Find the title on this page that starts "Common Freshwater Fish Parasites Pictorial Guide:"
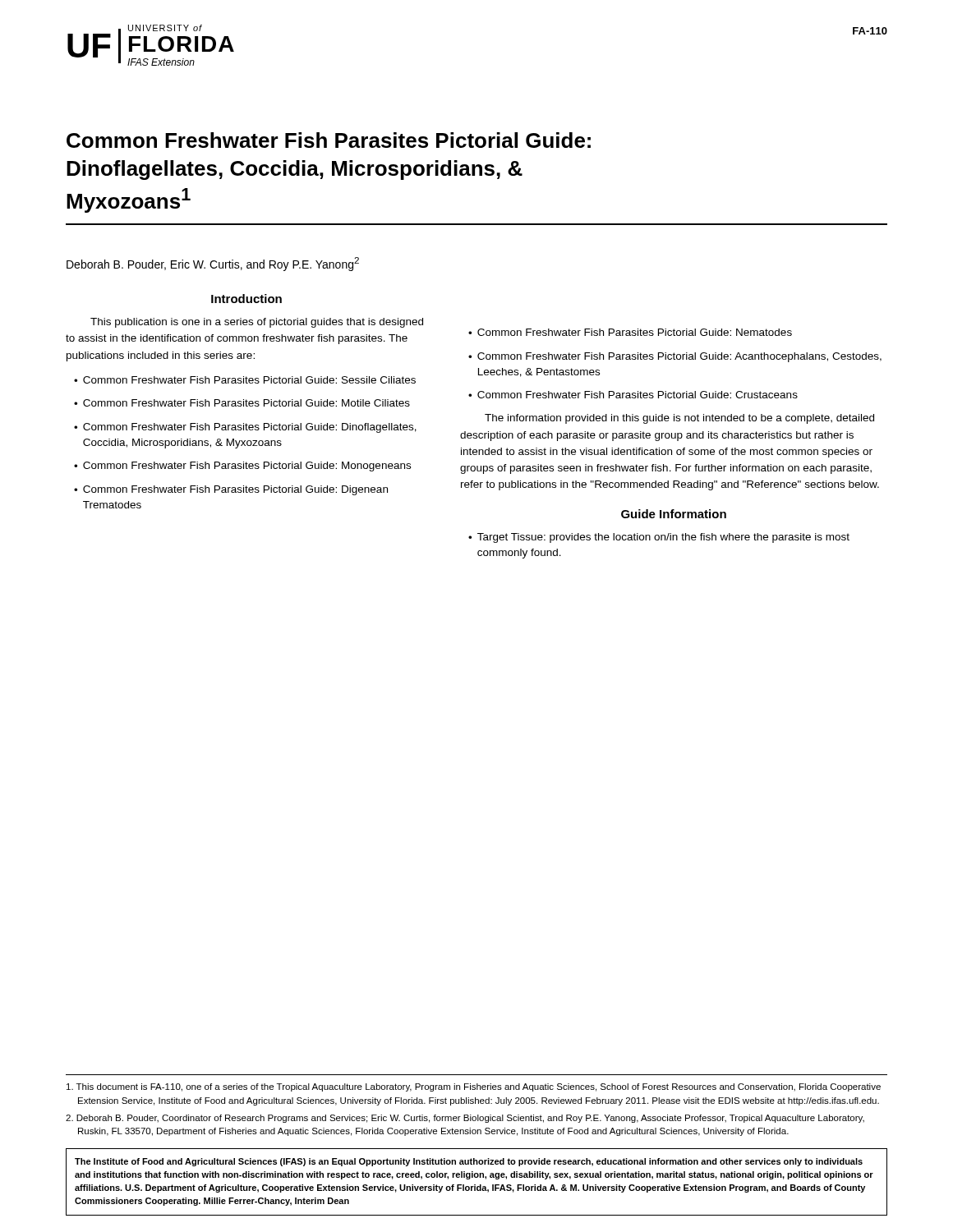The width and height of the screenshot is (953, 1232). 476,171
